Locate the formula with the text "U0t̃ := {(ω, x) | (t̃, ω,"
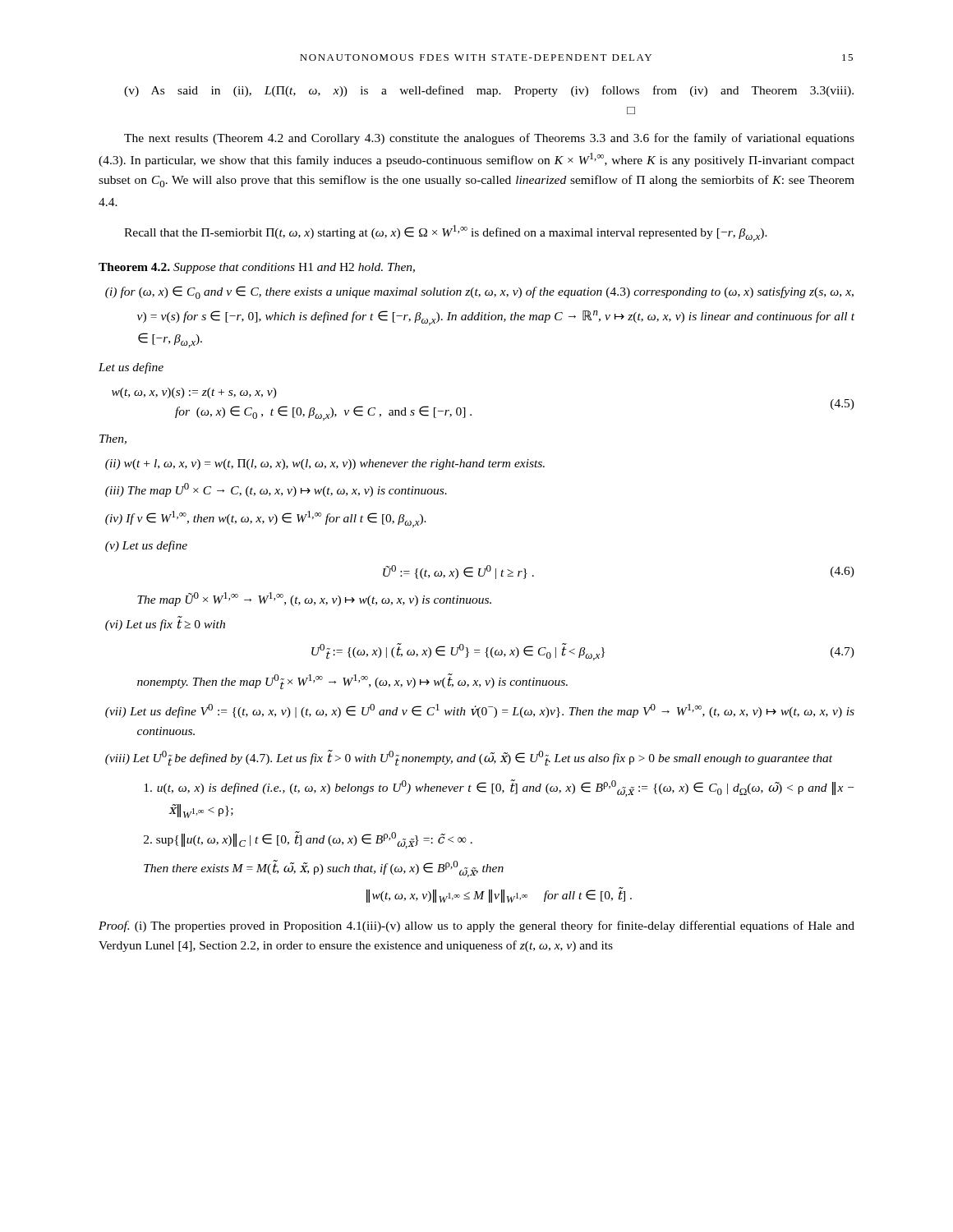The image size is (953, 1232). click(x=483, y=652)
